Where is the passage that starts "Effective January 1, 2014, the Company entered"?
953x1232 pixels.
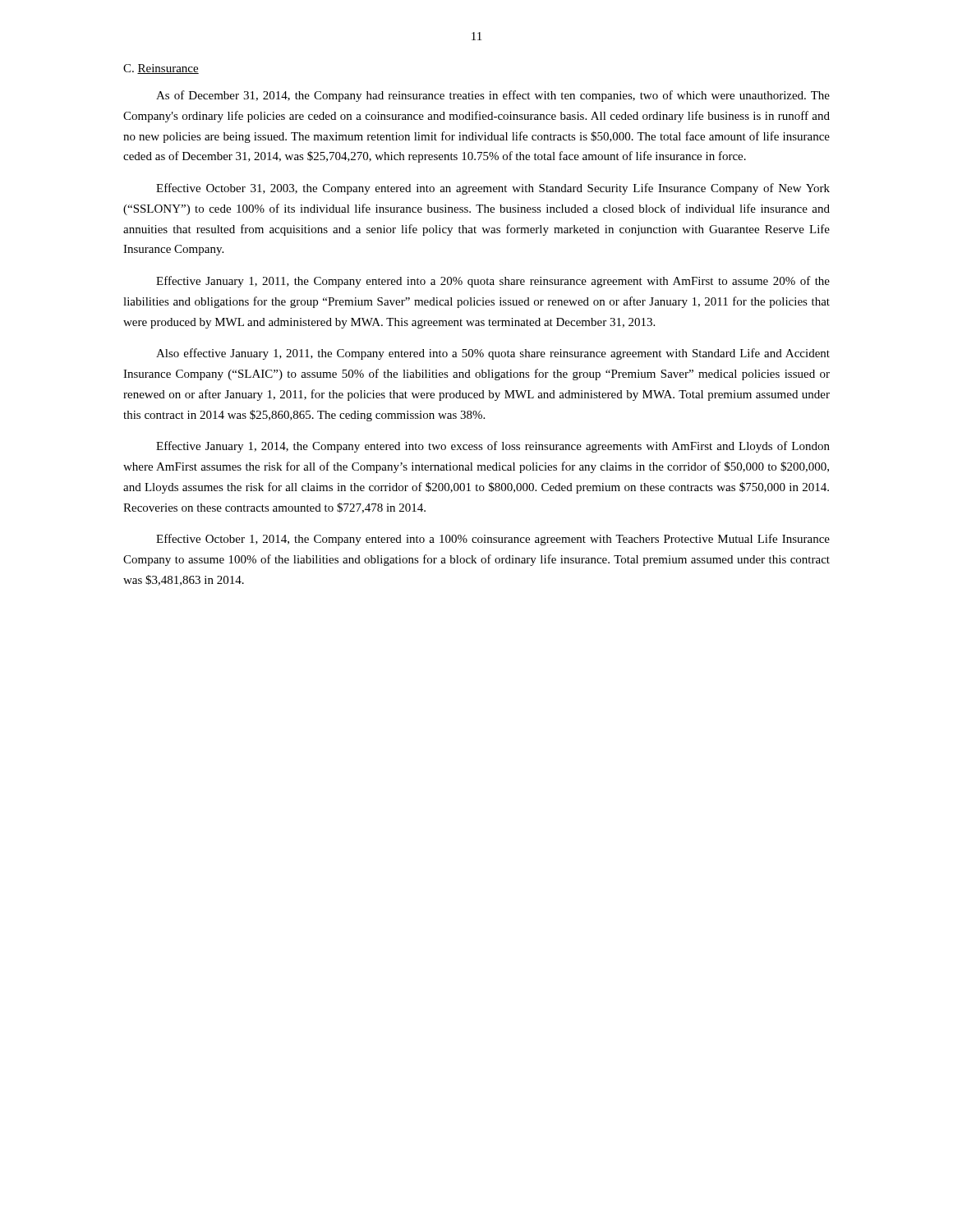(476, 477)
